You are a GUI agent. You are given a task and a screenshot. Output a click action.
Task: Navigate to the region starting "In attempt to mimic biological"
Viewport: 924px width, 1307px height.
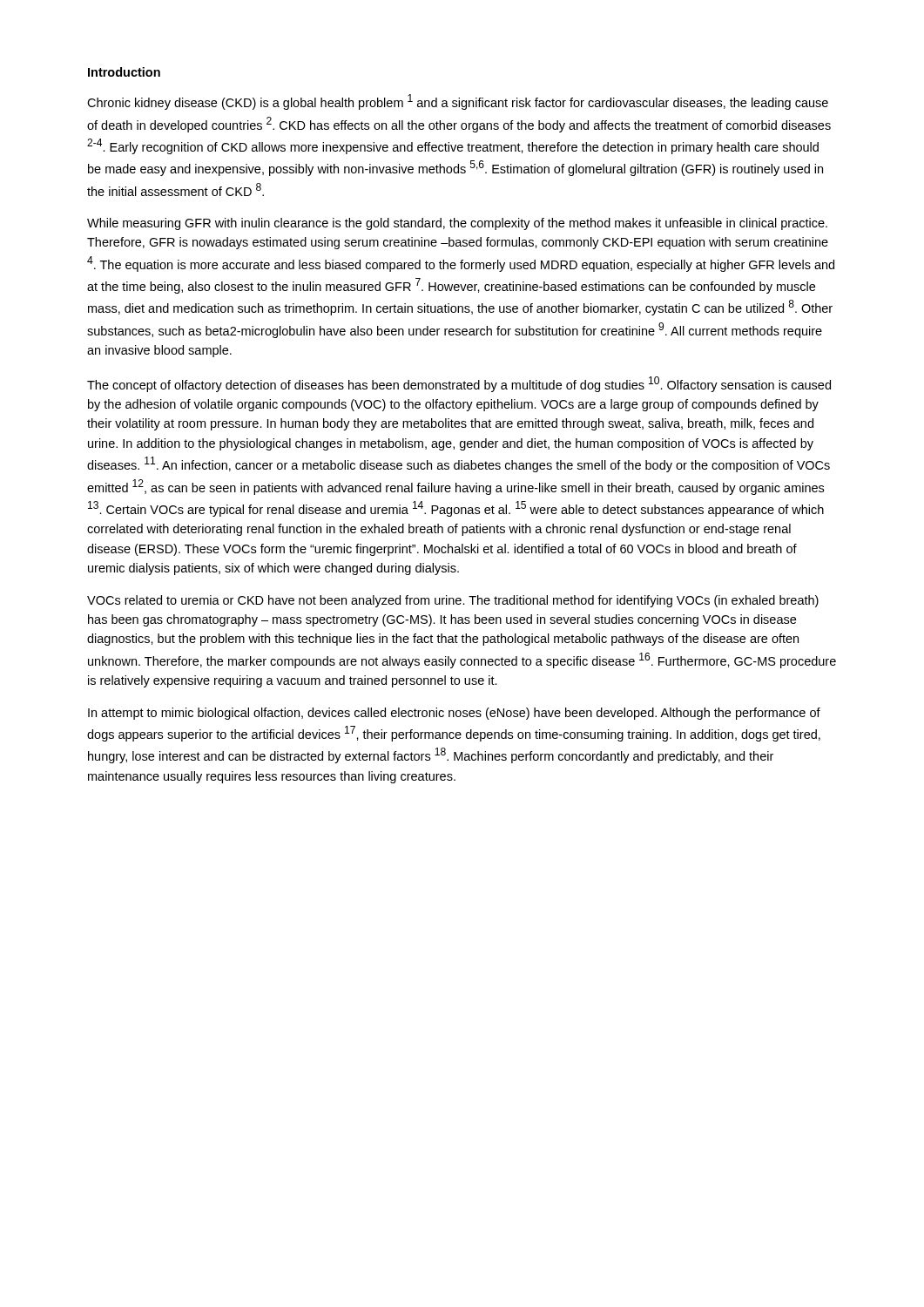tap(454, 744)
